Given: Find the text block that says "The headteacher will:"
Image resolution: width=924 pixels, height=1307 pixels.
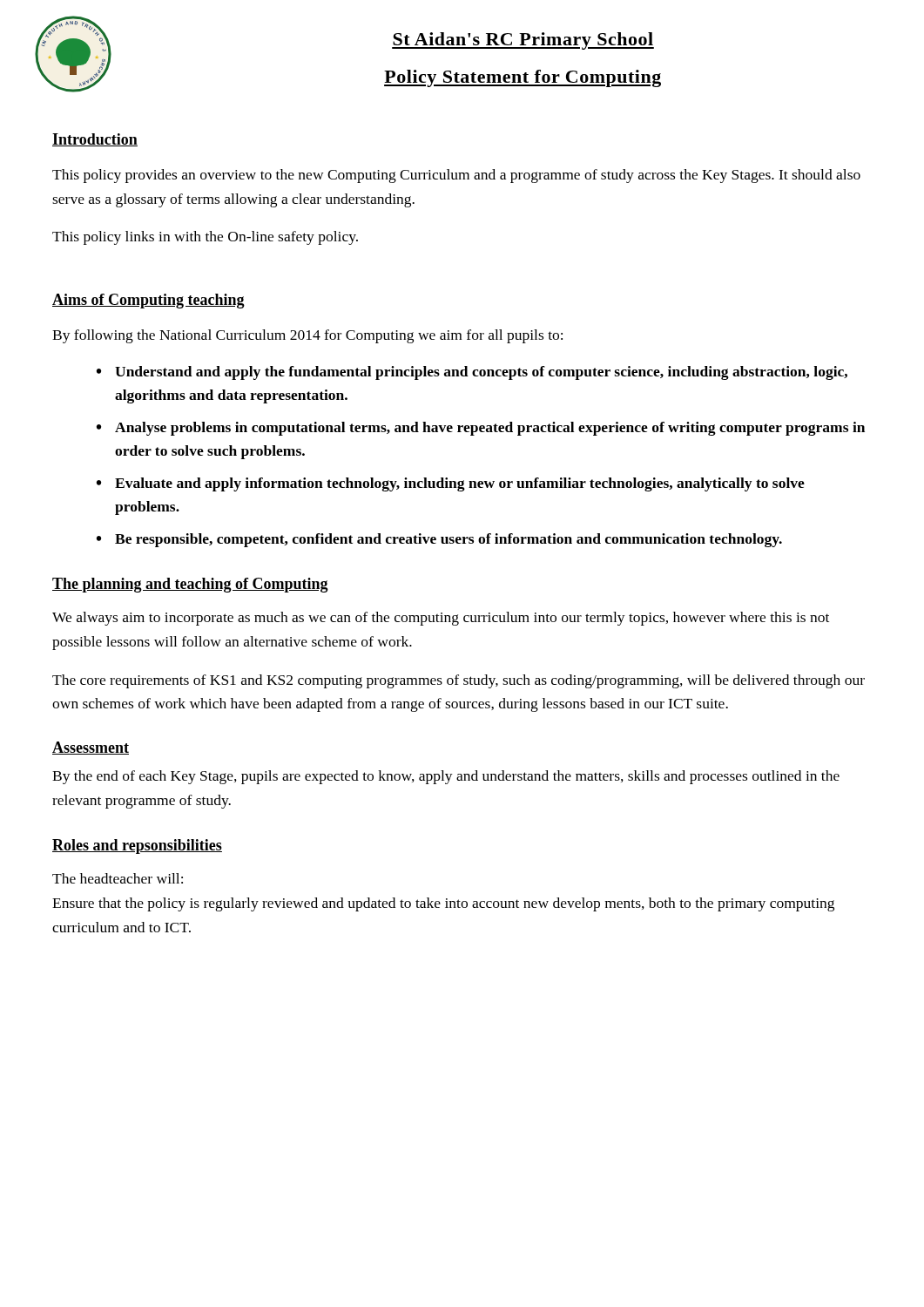Looking at the screenshot, I should (x=444, y=903).
